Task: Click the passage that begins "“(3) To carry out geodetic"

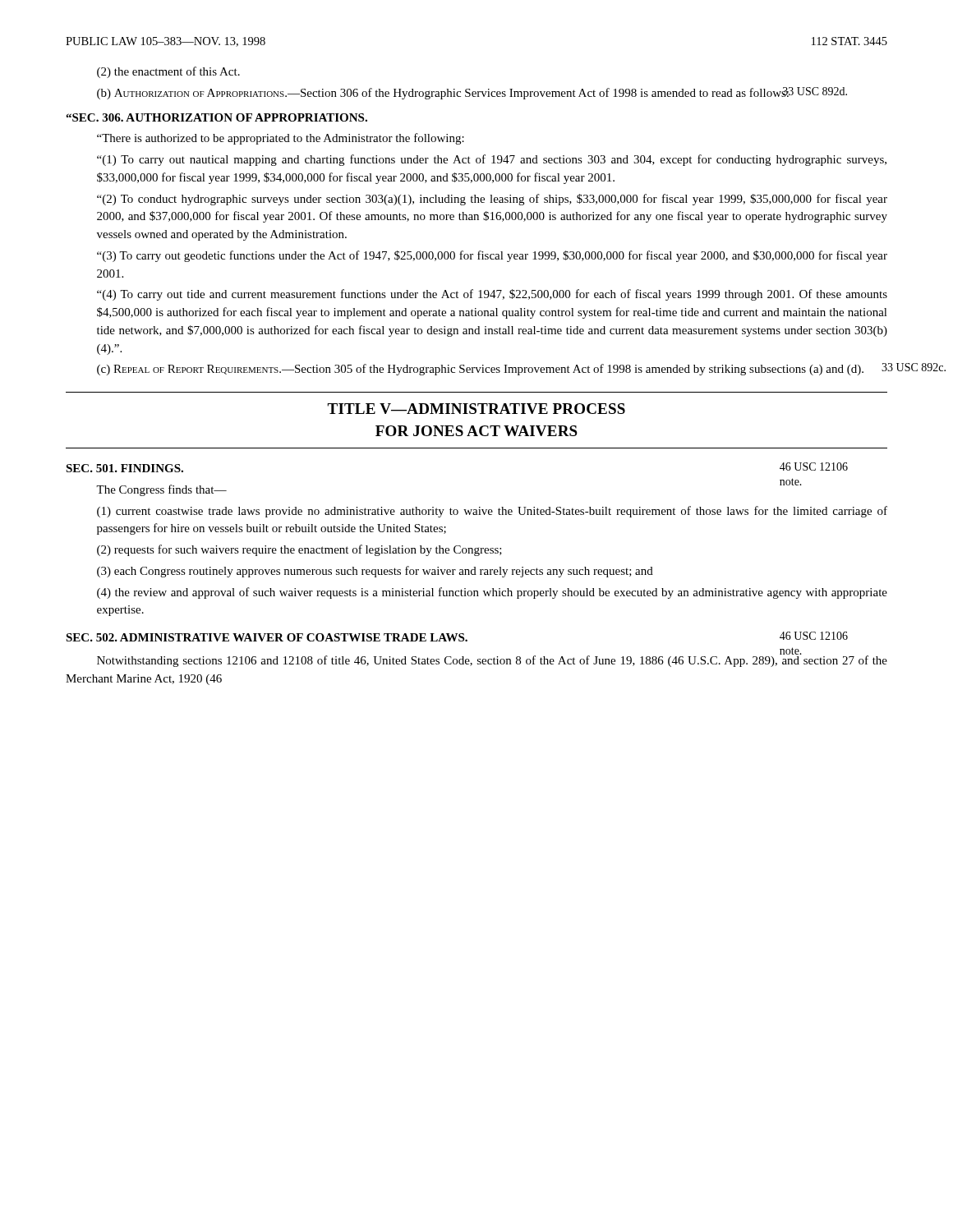Action: coord(492,265)
